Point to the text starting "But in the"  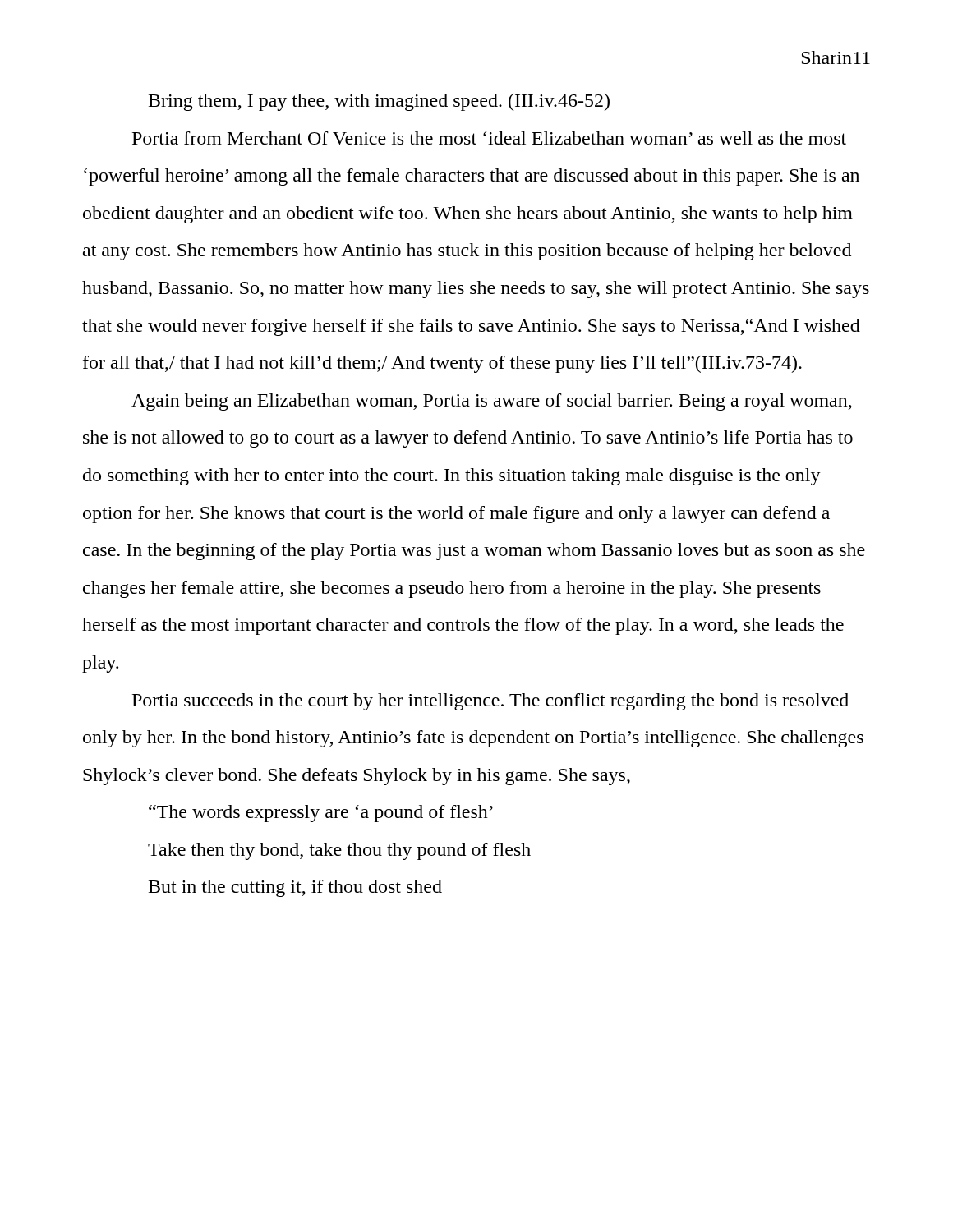tap(295, 887)
